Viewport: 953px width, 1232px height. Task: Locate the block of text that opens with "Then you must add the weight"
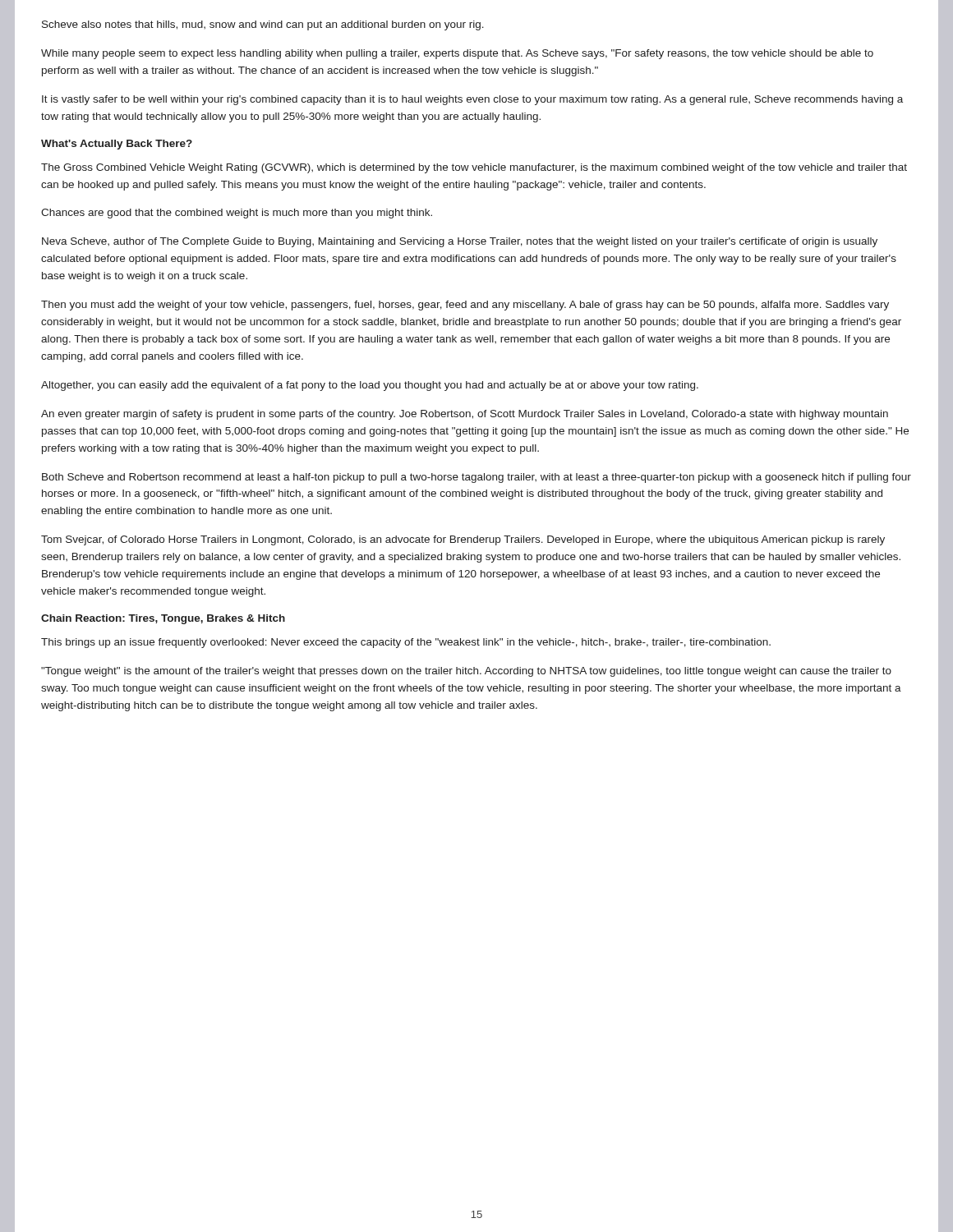[471, 330]
